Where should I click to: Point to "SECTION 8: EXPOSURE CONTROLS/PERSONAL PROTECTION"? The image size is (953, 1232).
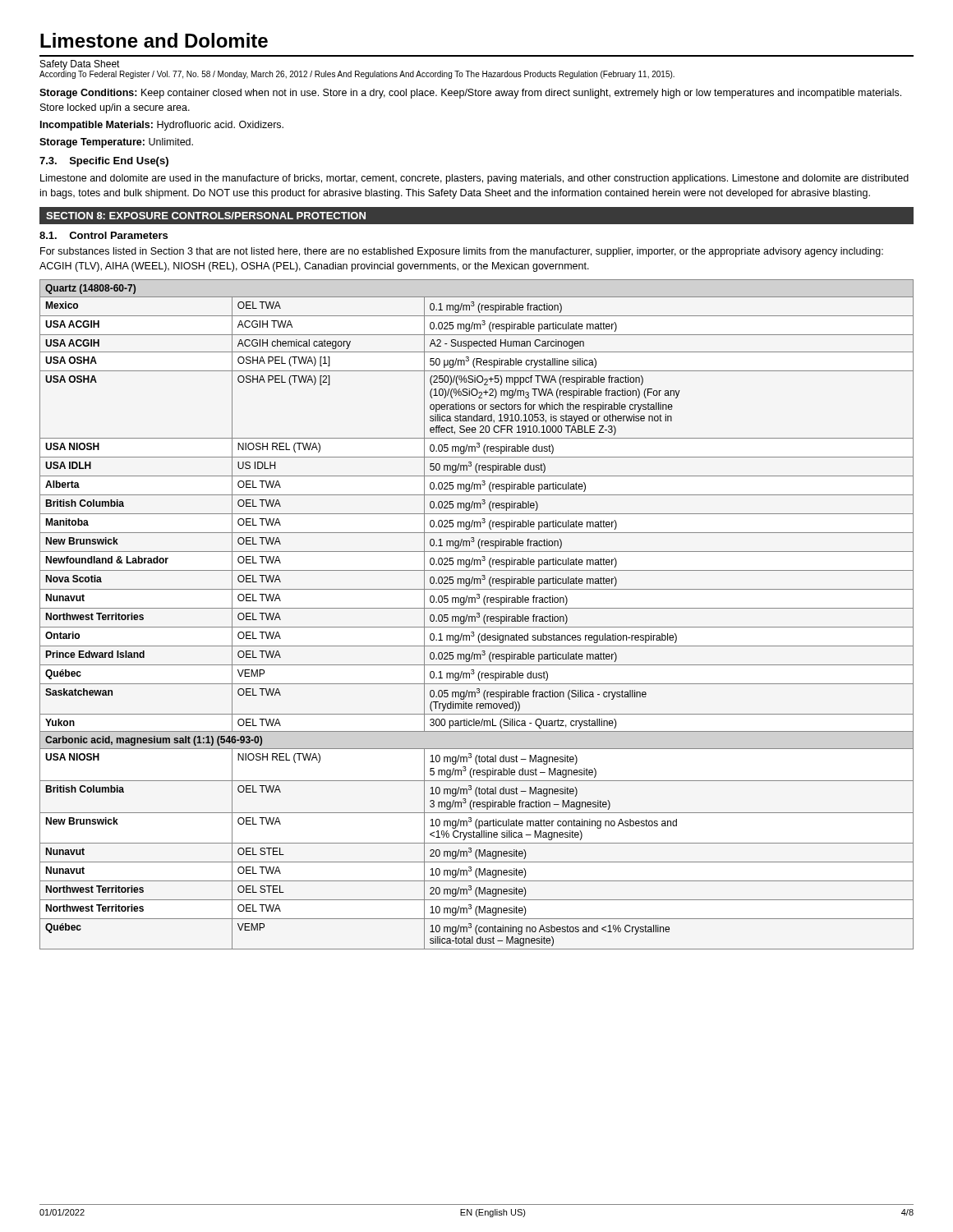point(476,215)
